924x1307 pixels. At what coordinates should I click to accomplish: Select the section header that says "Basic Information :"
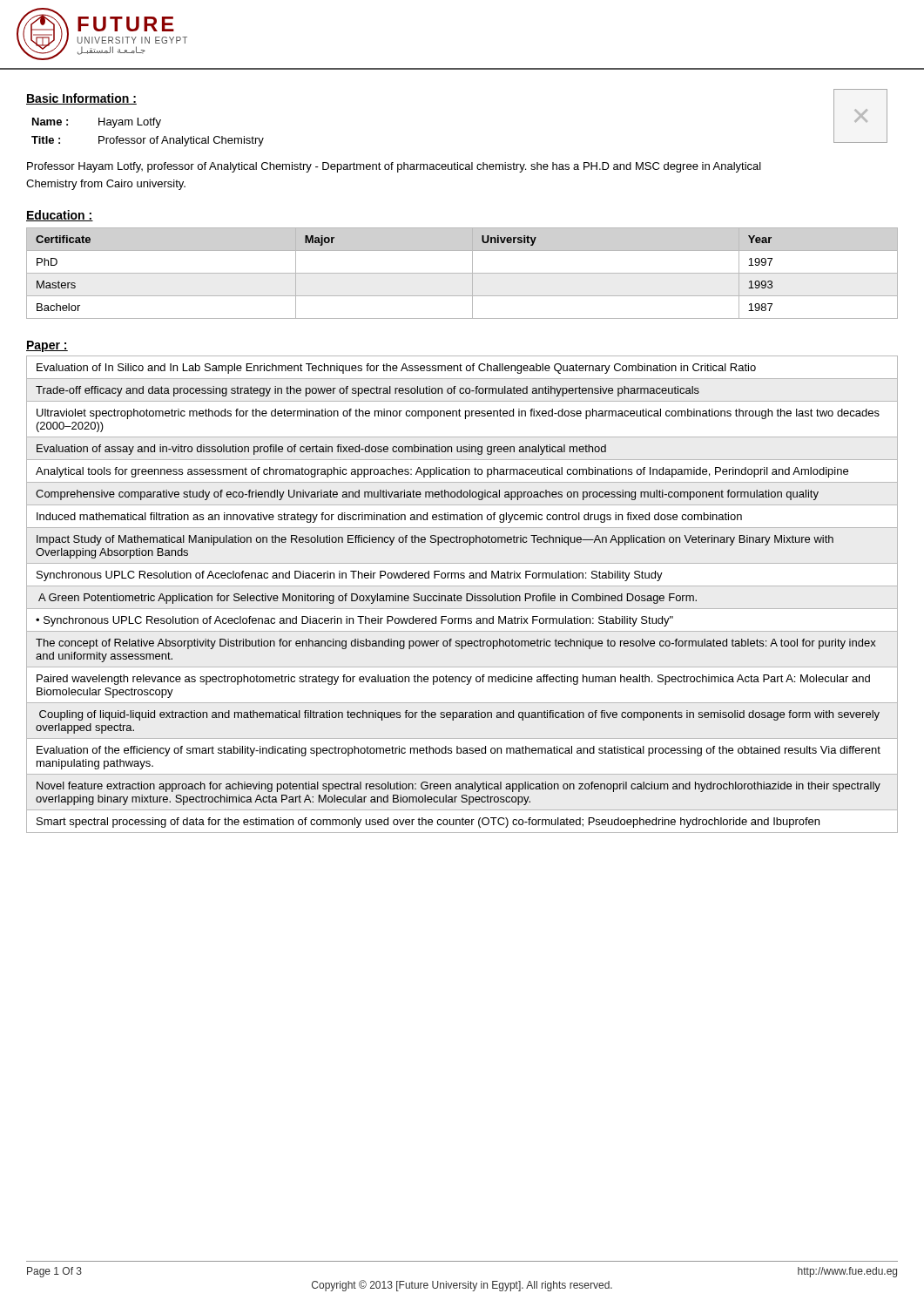tap(81, 98)
